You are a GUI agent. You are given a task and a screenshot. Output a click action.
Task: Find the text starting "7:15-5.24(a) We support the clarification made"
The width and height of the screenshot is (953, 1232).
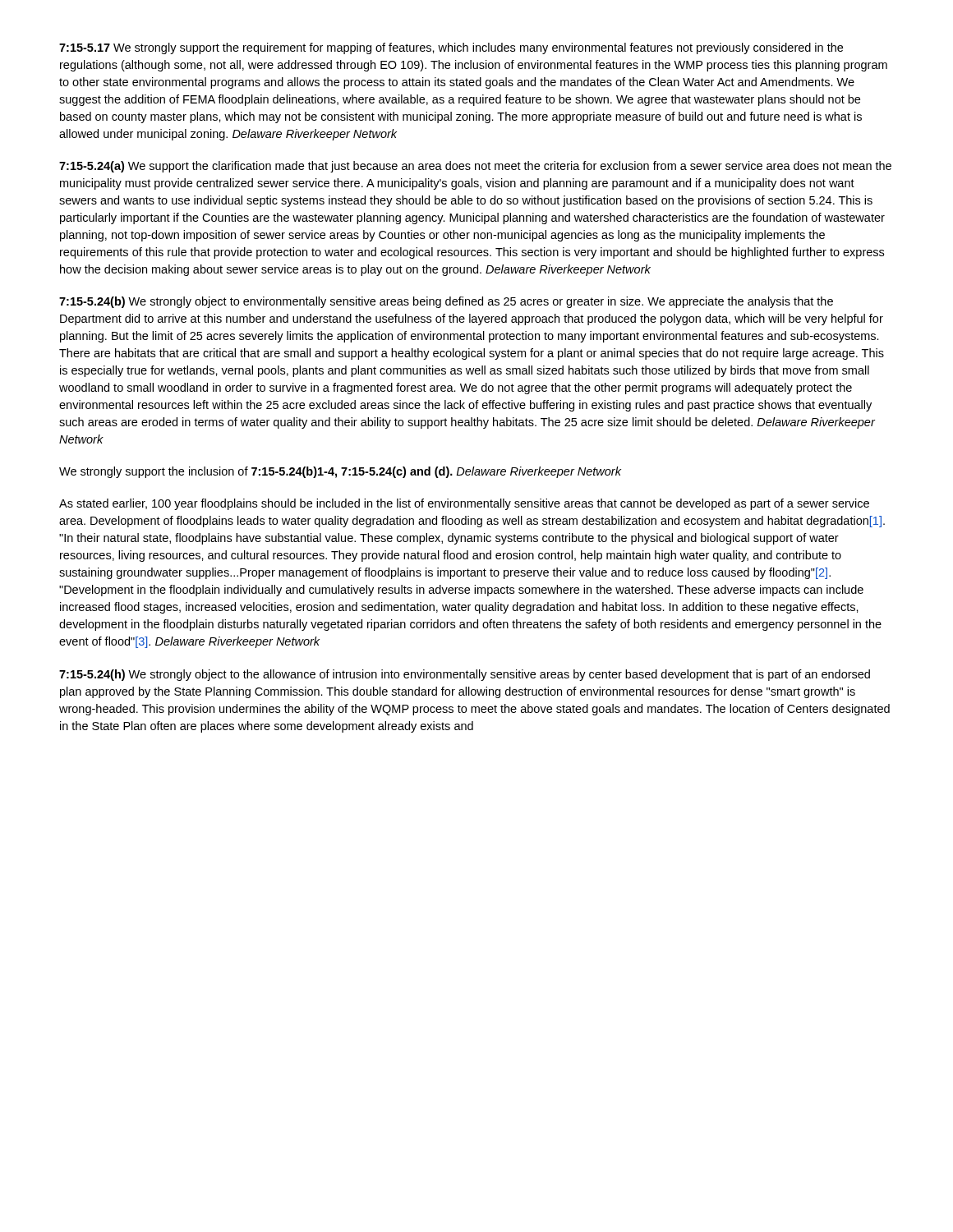coord(476,218)
